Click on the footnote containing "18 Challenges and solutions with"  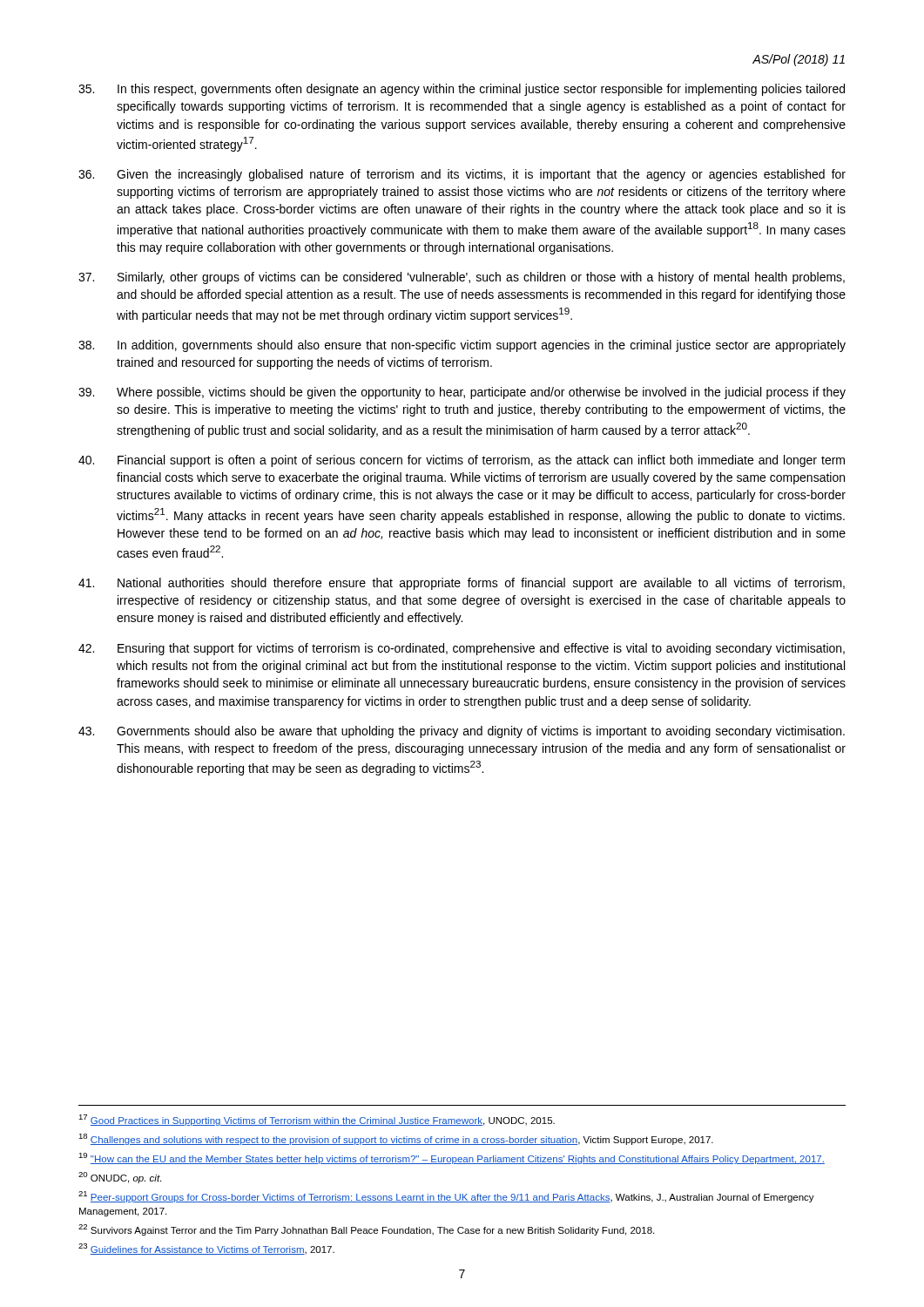pyautogui.click(x=396, y=1138)
